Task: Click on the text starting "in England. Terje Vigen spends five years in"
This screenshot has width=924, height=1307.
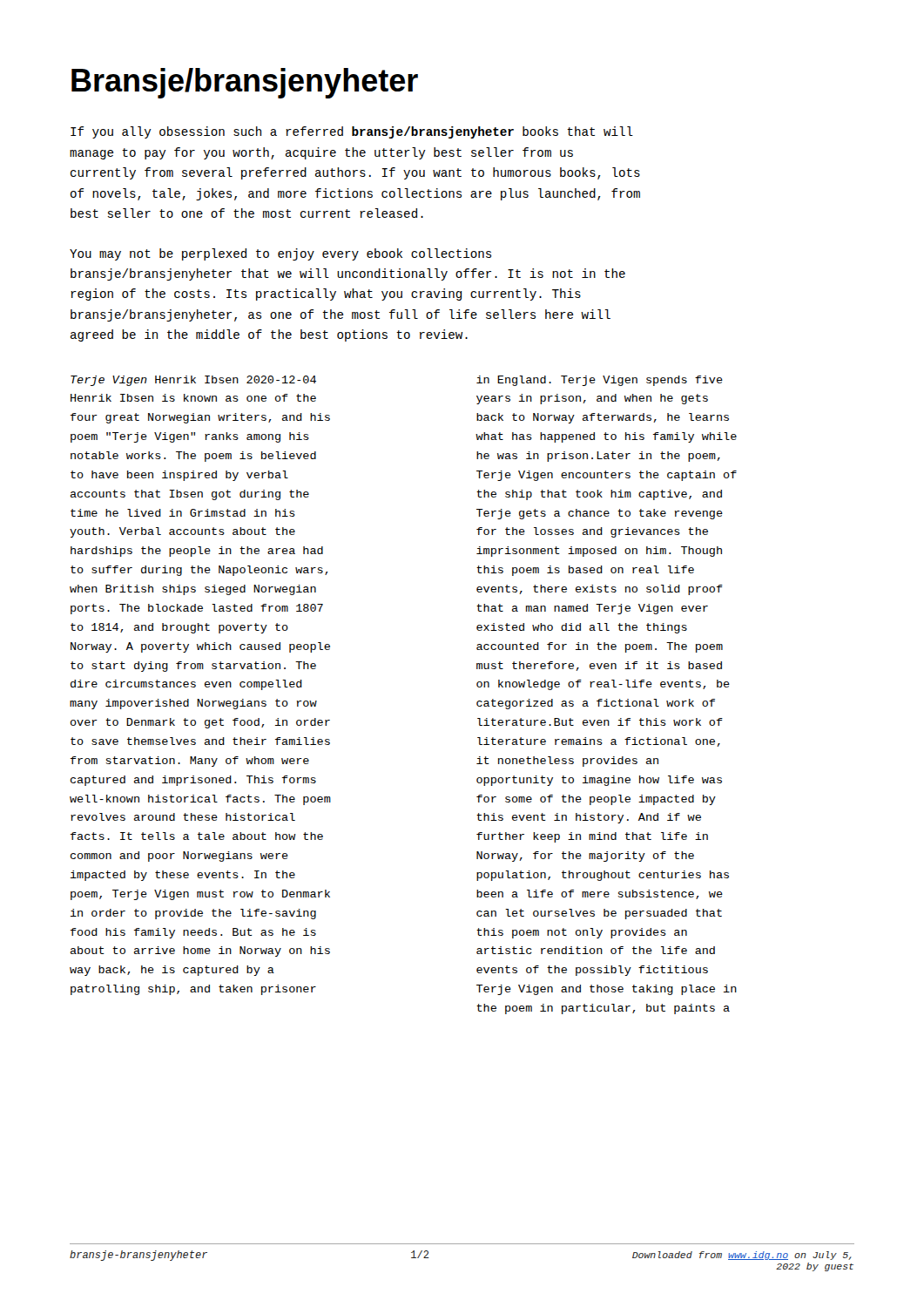Action: click(x=606, y=694)
